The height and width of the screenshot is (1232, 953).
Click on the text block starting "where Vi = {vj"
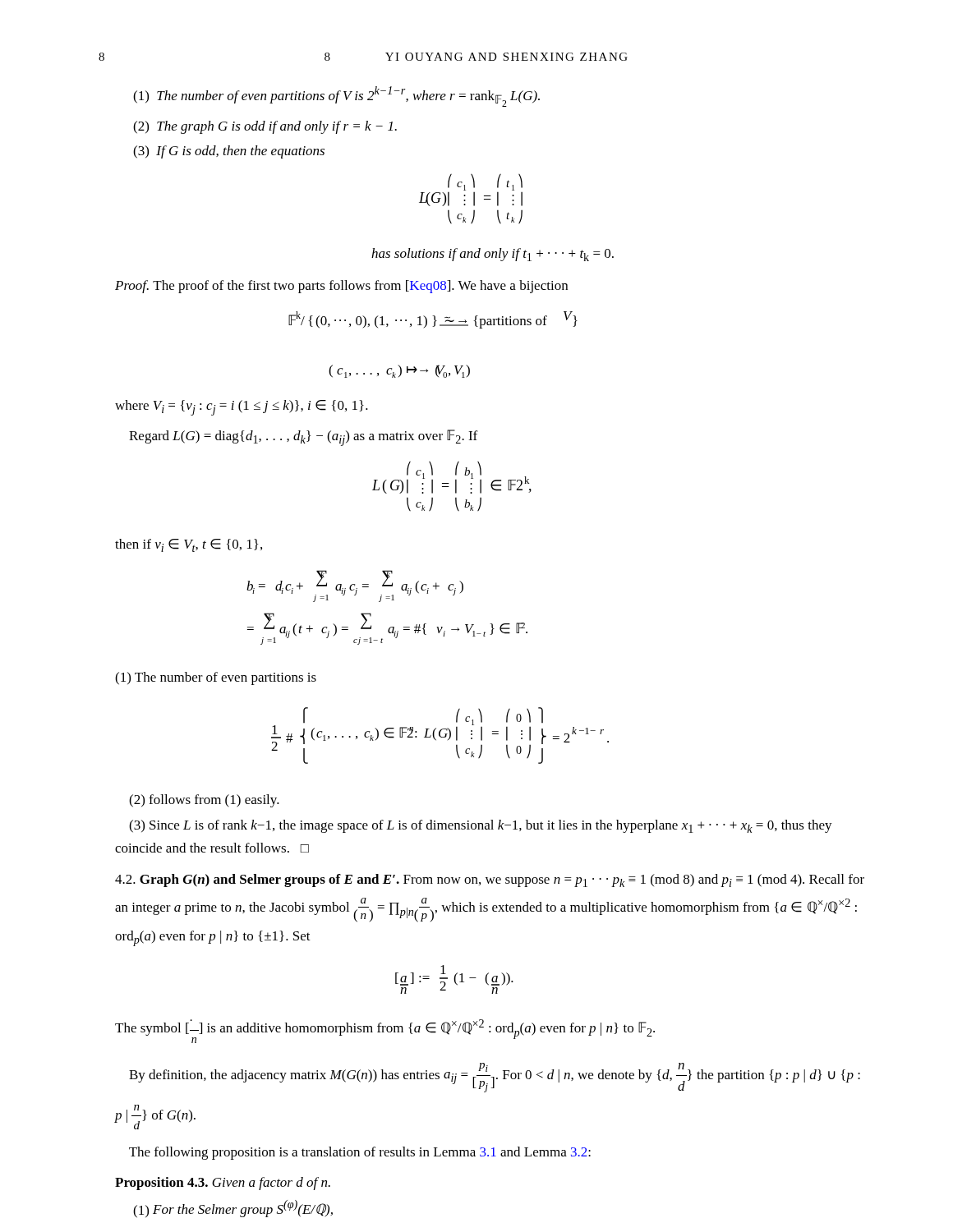pyautogui.click(x=242, y=407)
